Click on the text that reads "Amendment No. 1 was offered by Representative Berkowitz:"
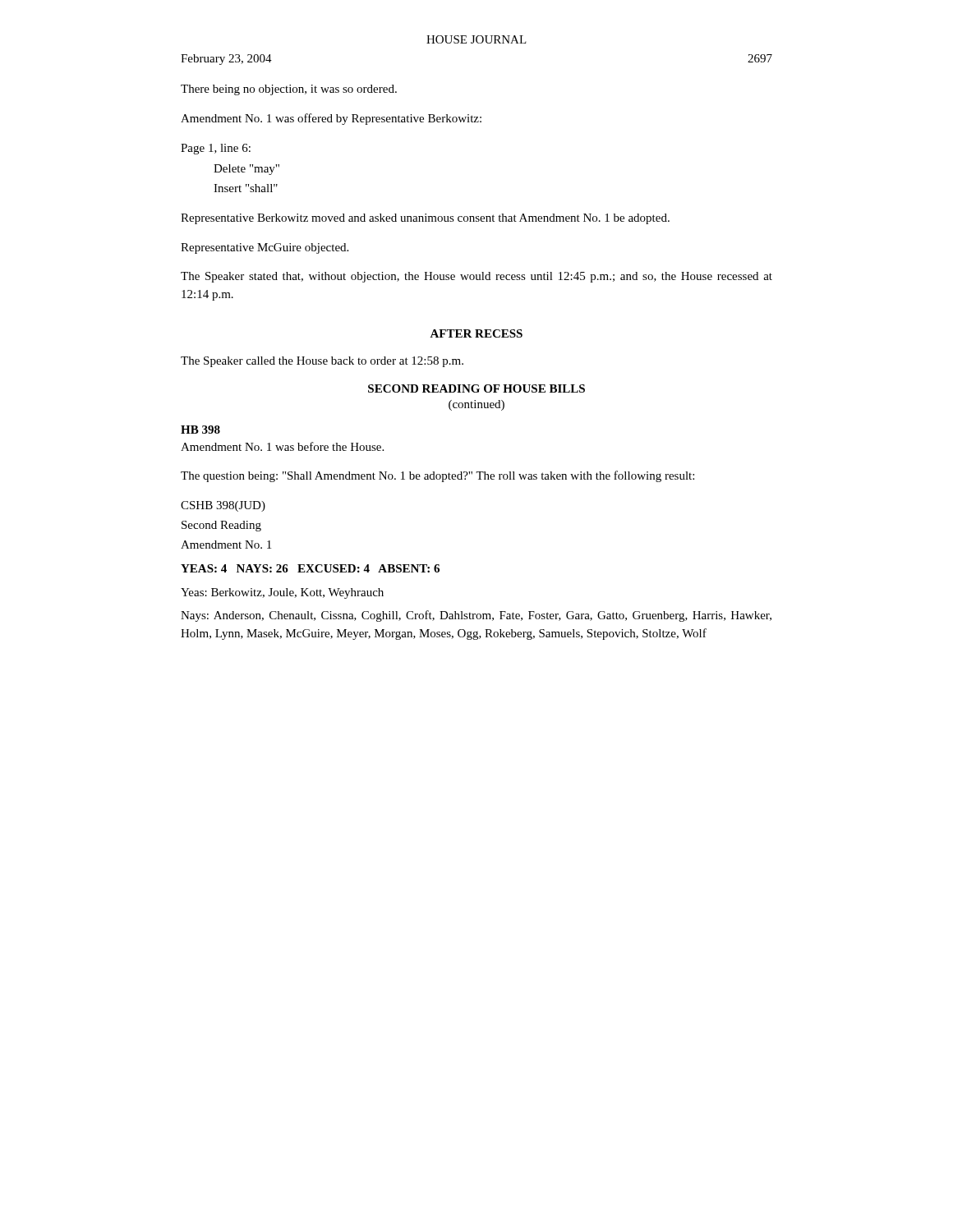Screen dimensions: 1232x953 point(332,118)
